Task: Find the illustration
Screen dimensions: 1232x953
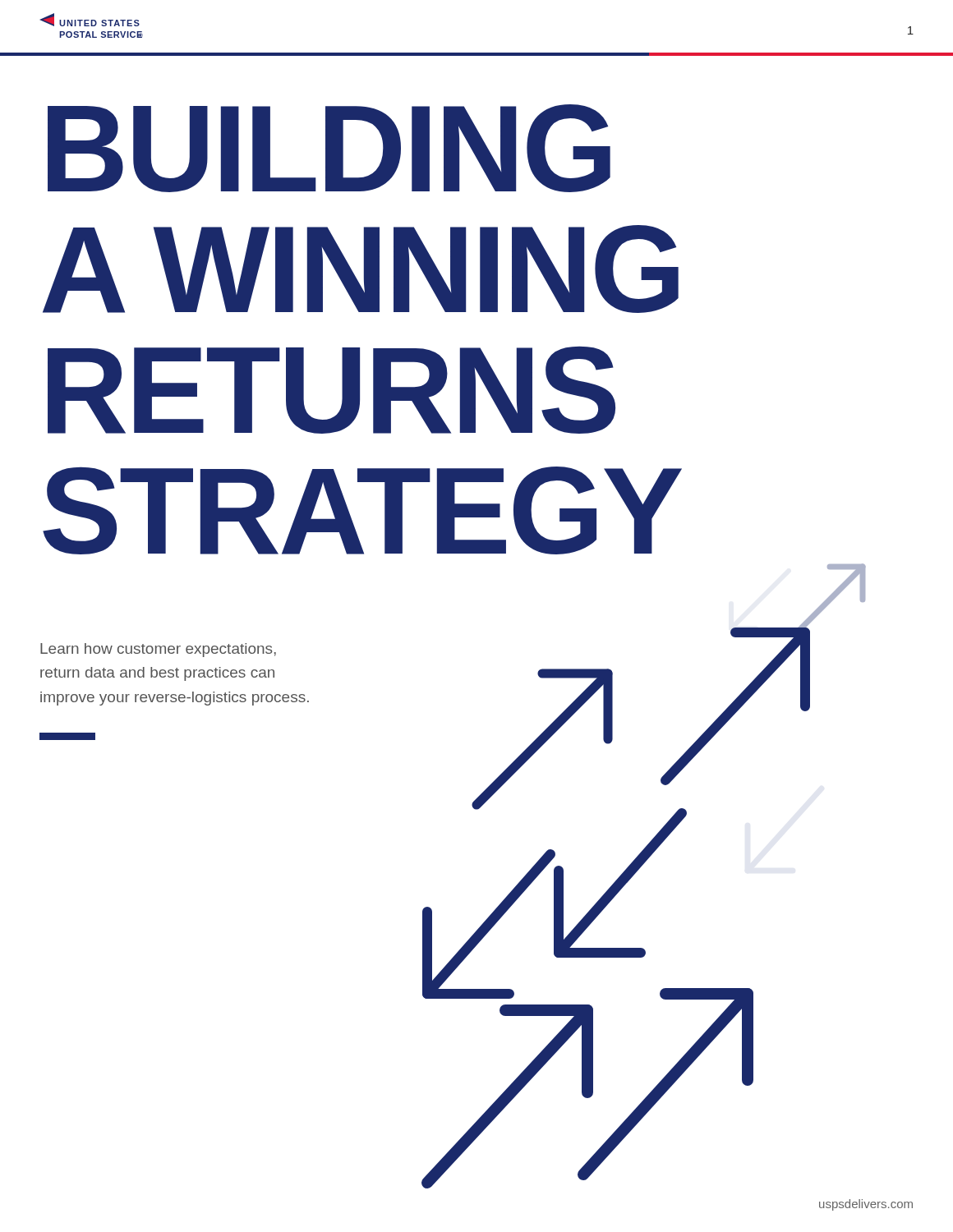Action: [665, 883]
